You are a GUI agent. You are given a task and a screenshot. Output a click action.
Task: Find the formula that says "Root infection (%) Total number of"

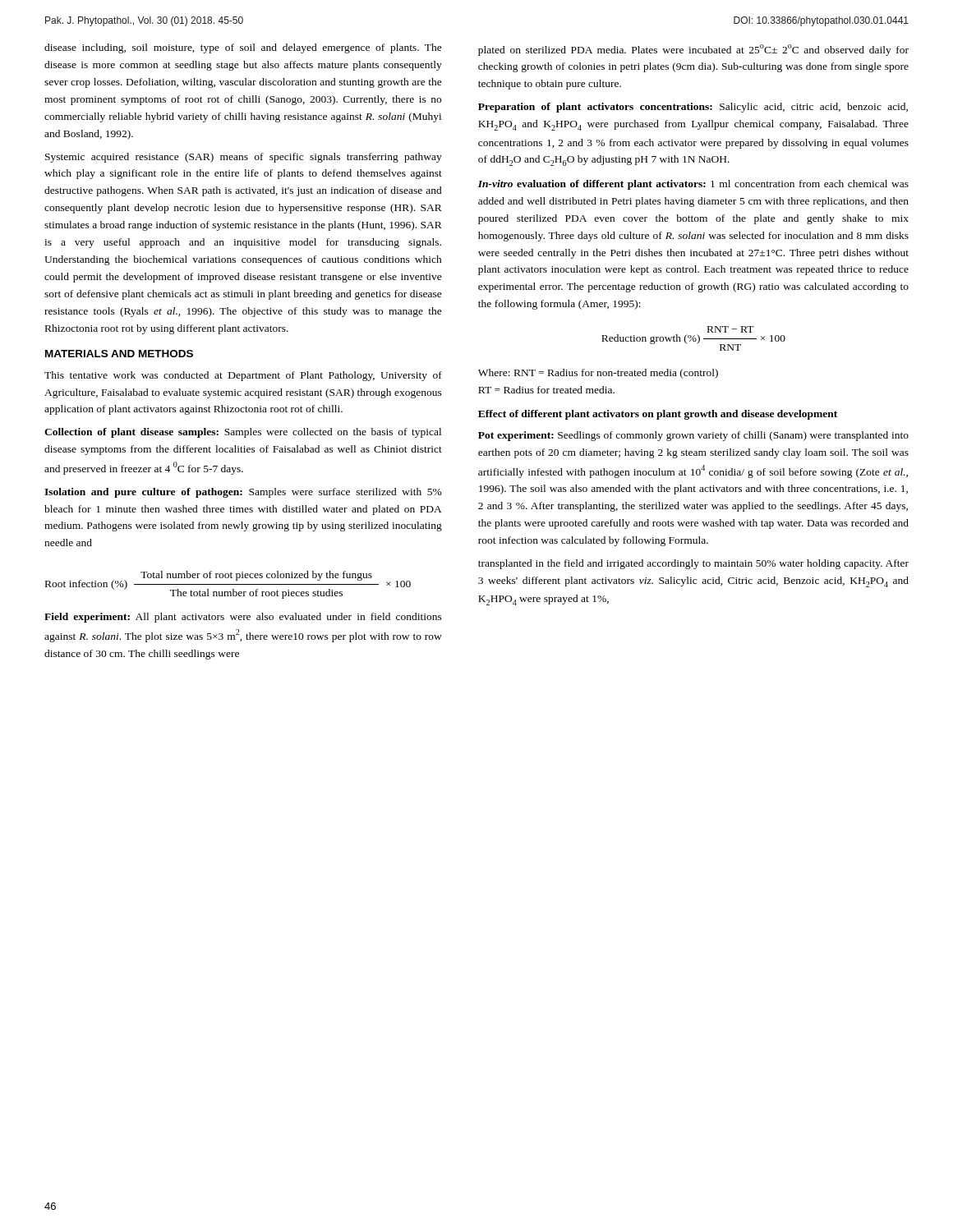coord(243,585)
